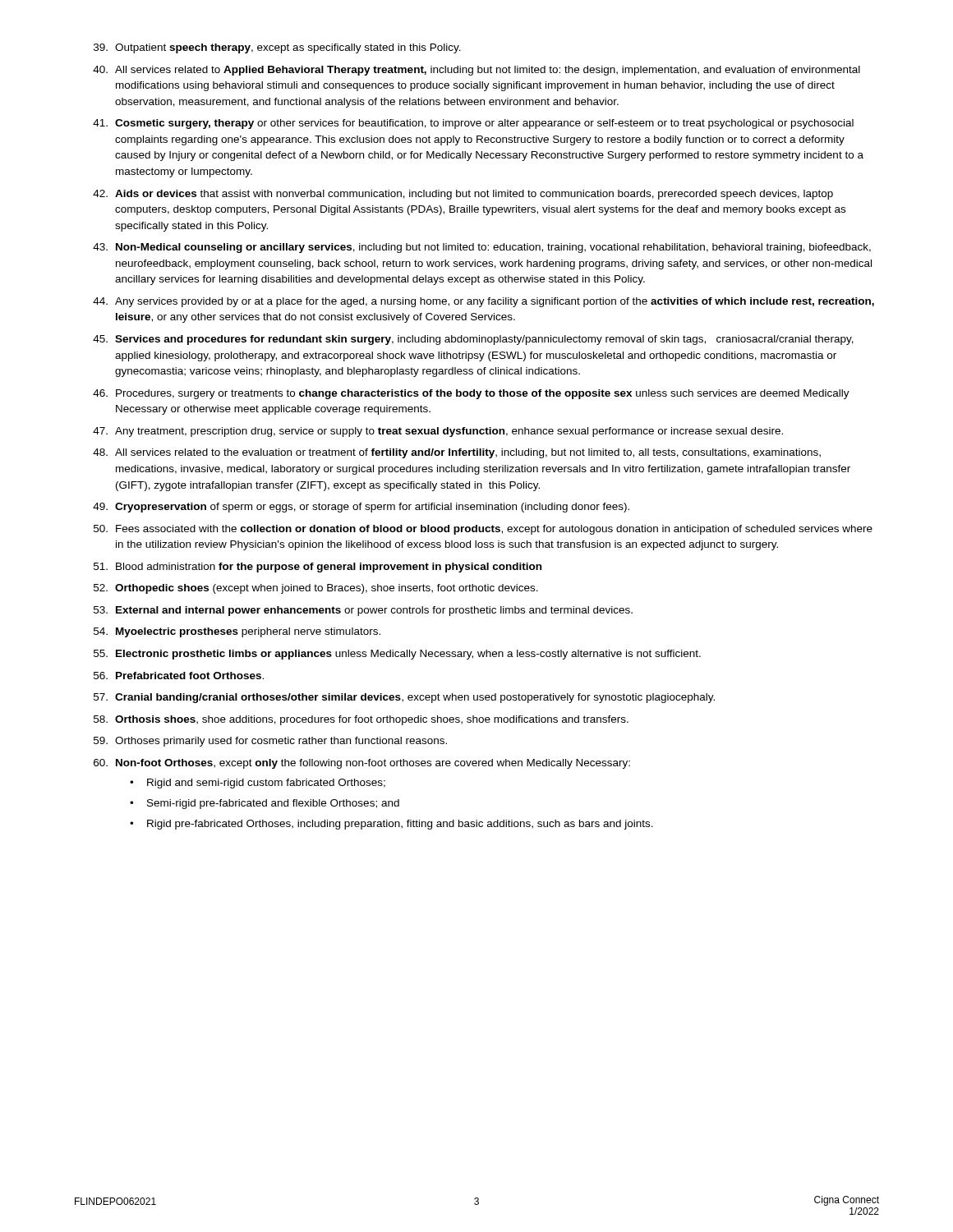Click on the list item with the text "50. Fees associated with the collection or"
This screenshot has height=1232, width=953.
tap(476, 536)
